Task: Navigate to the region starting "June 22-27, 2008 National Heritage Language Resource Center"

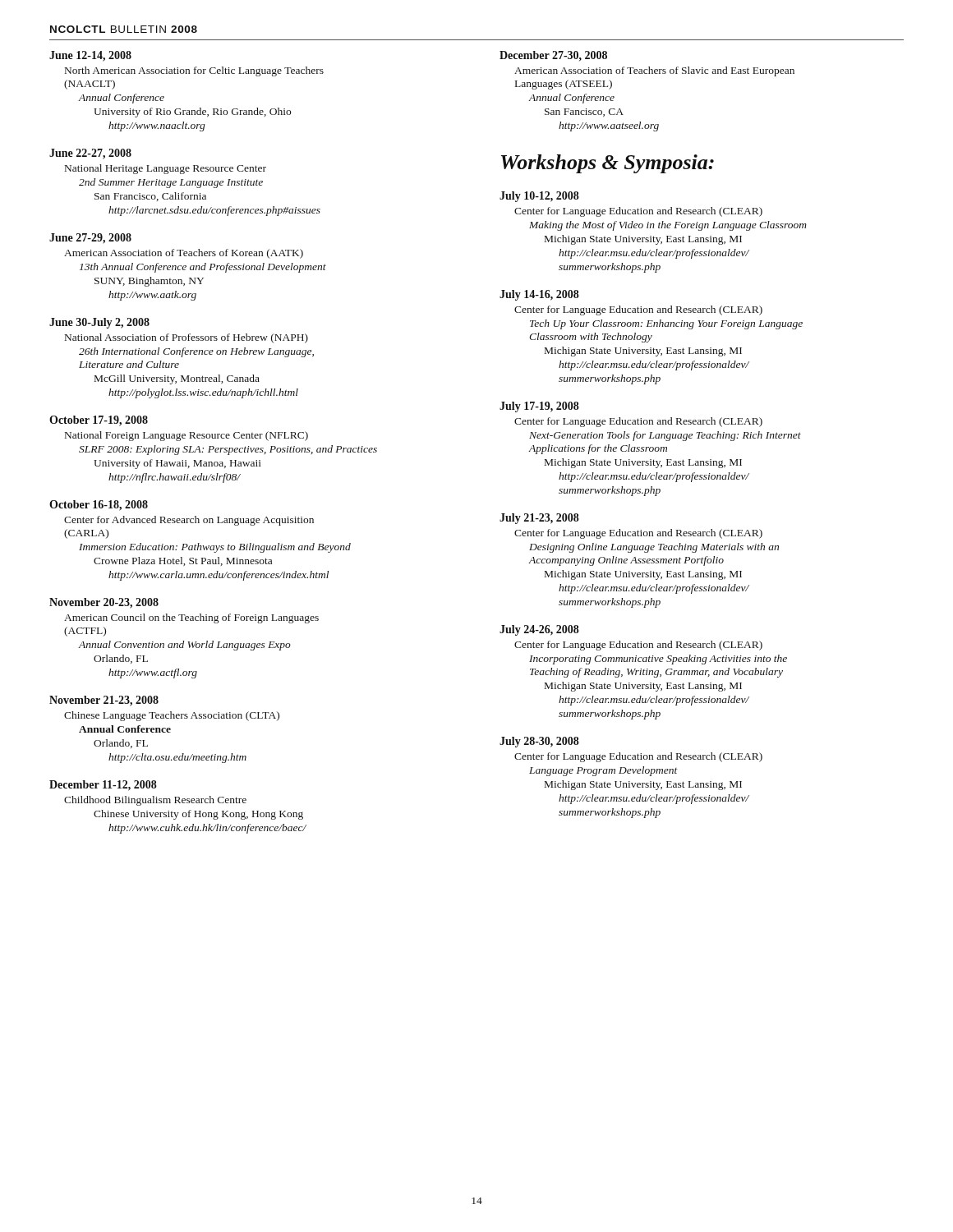Action: (251, 182)
